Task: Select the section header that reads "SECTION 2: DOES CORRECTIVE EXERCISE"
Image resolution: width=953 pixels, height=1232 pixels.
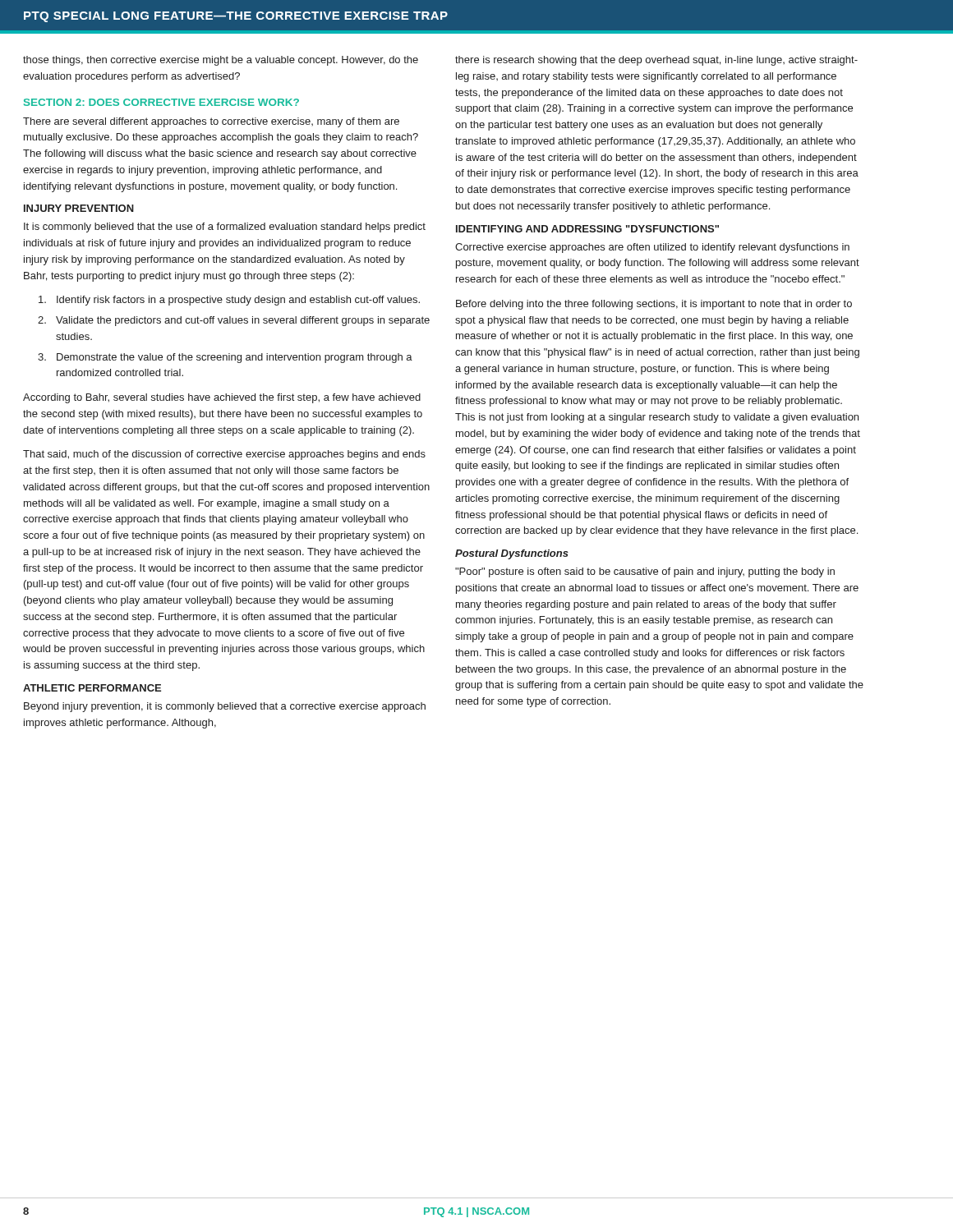Action: click(x=161, y=102)
